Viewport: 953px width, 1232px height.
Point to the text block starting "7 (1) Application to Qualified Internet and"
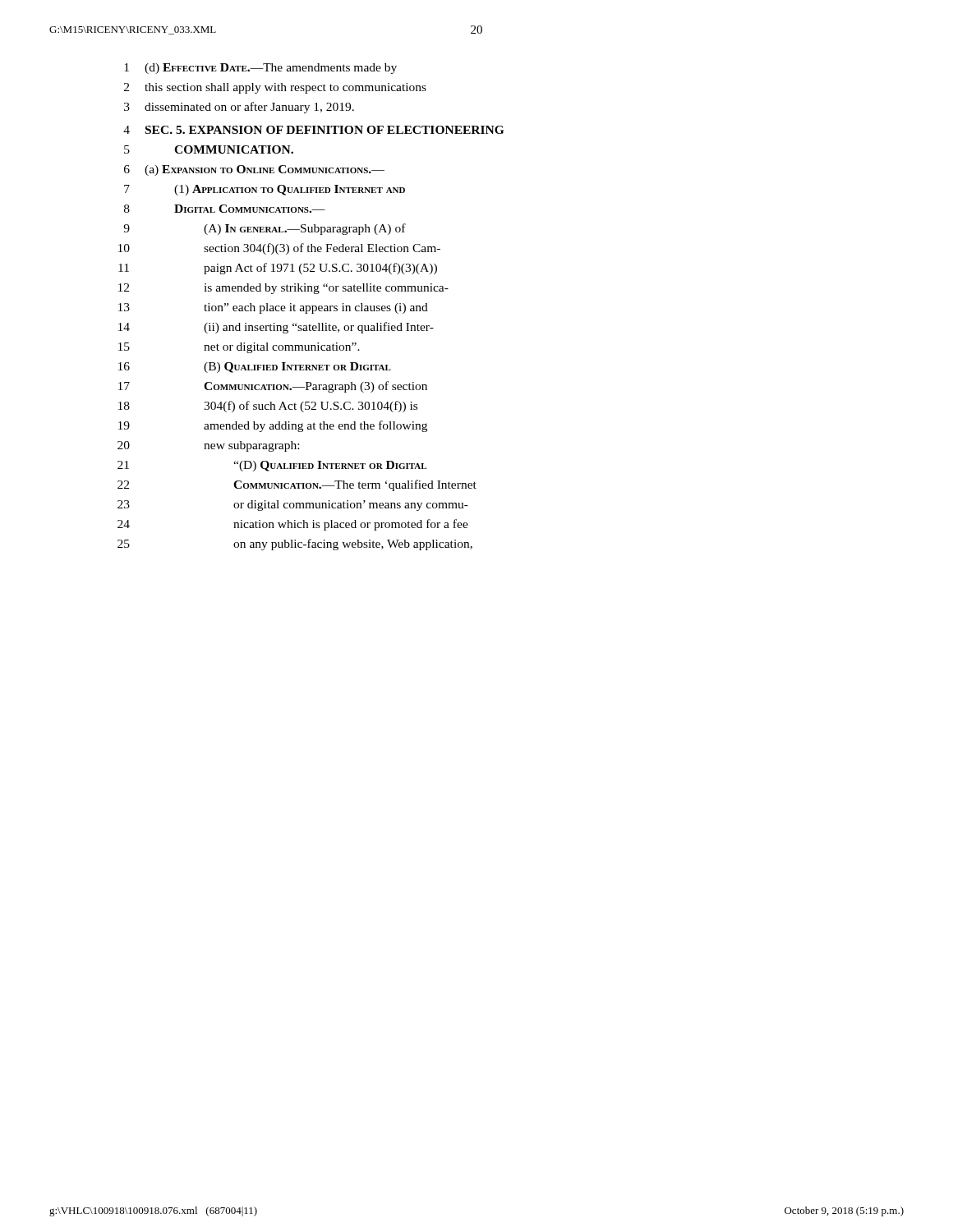[x=265, y=190]
